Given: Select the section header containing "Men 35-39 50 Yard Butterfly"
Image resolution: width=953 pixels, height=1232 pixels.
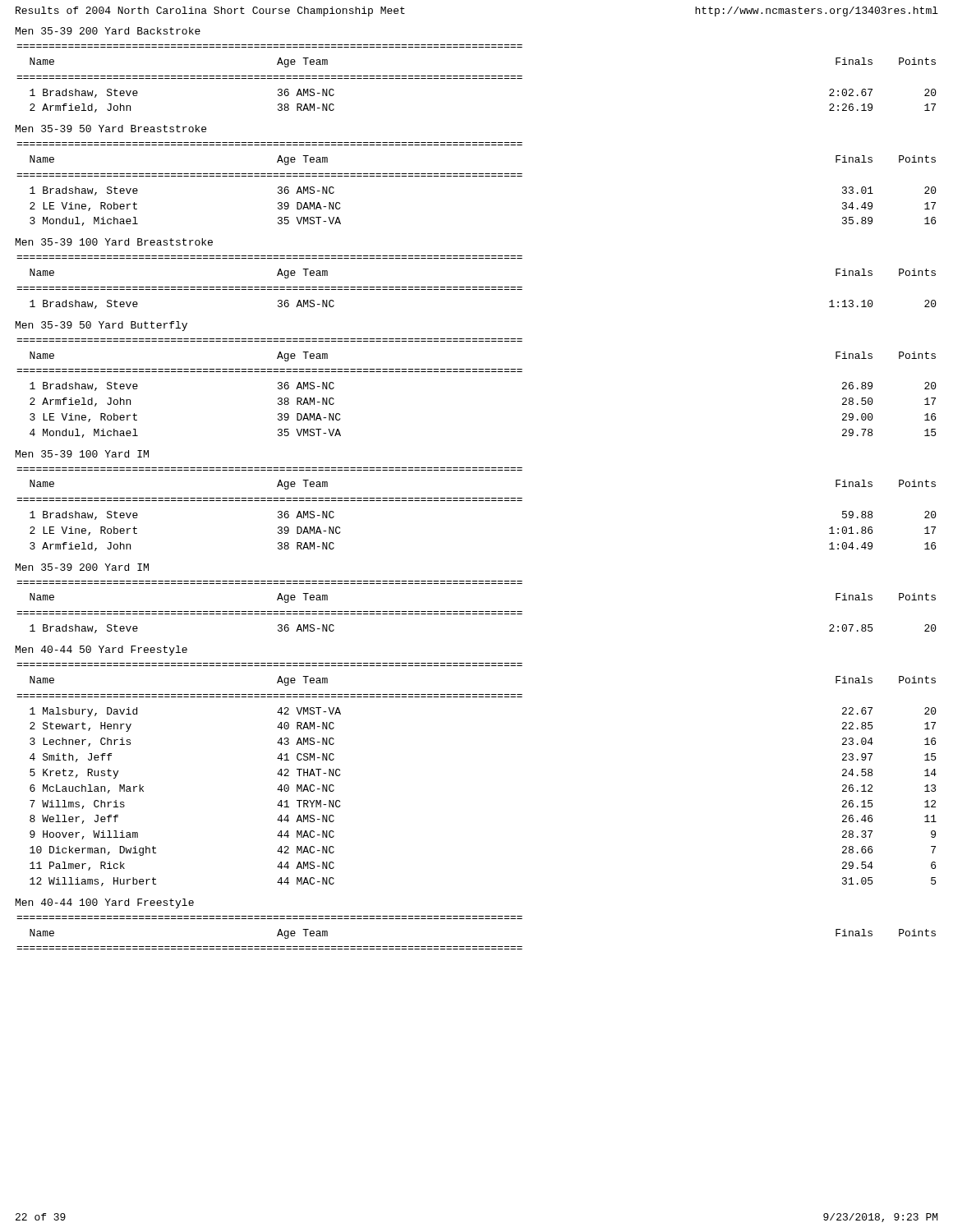Looking at the screenshot, I should [x=101, y=325].
